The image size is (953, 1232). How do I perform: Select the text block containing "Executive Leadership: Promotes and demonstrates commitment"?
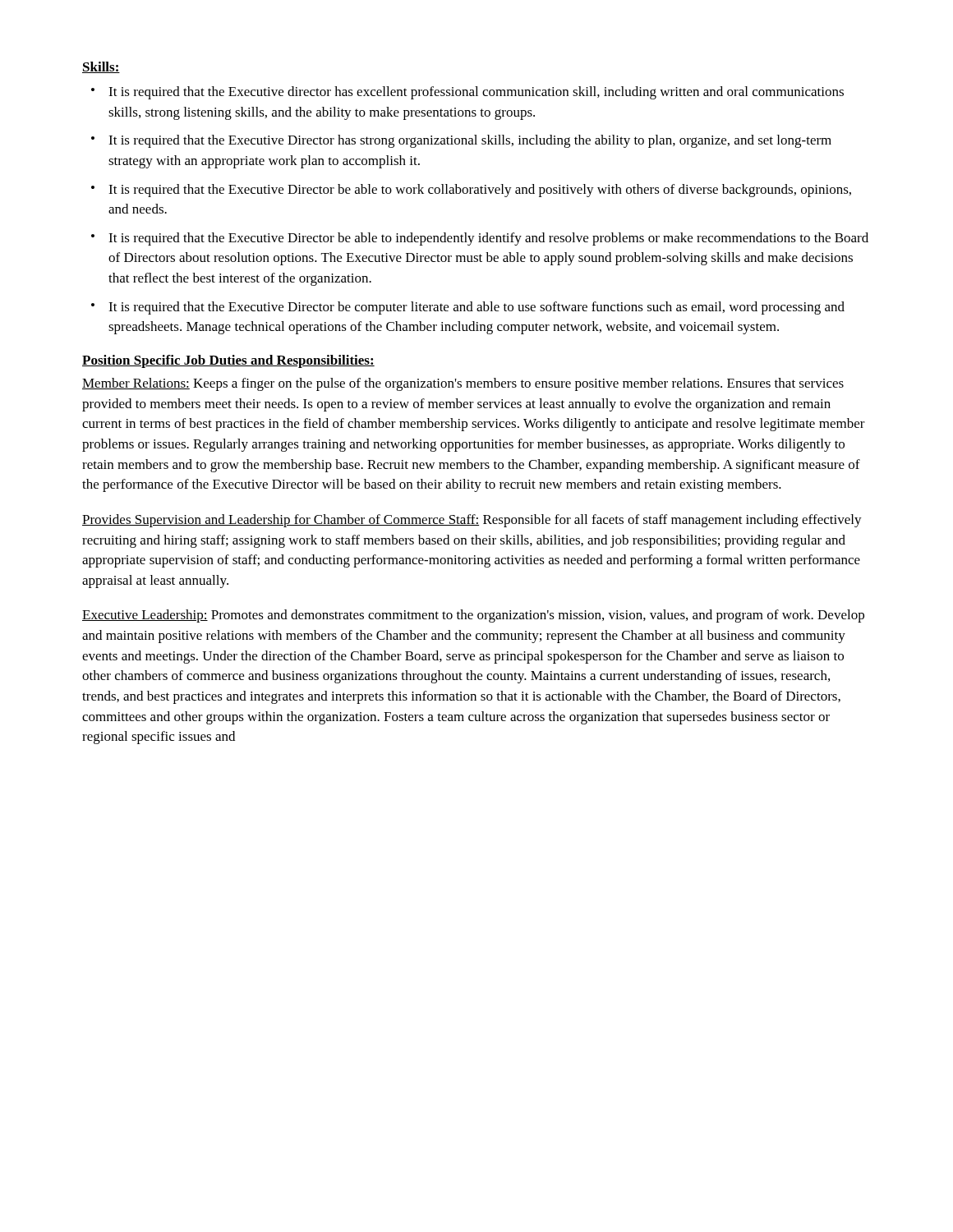point(473,676)
